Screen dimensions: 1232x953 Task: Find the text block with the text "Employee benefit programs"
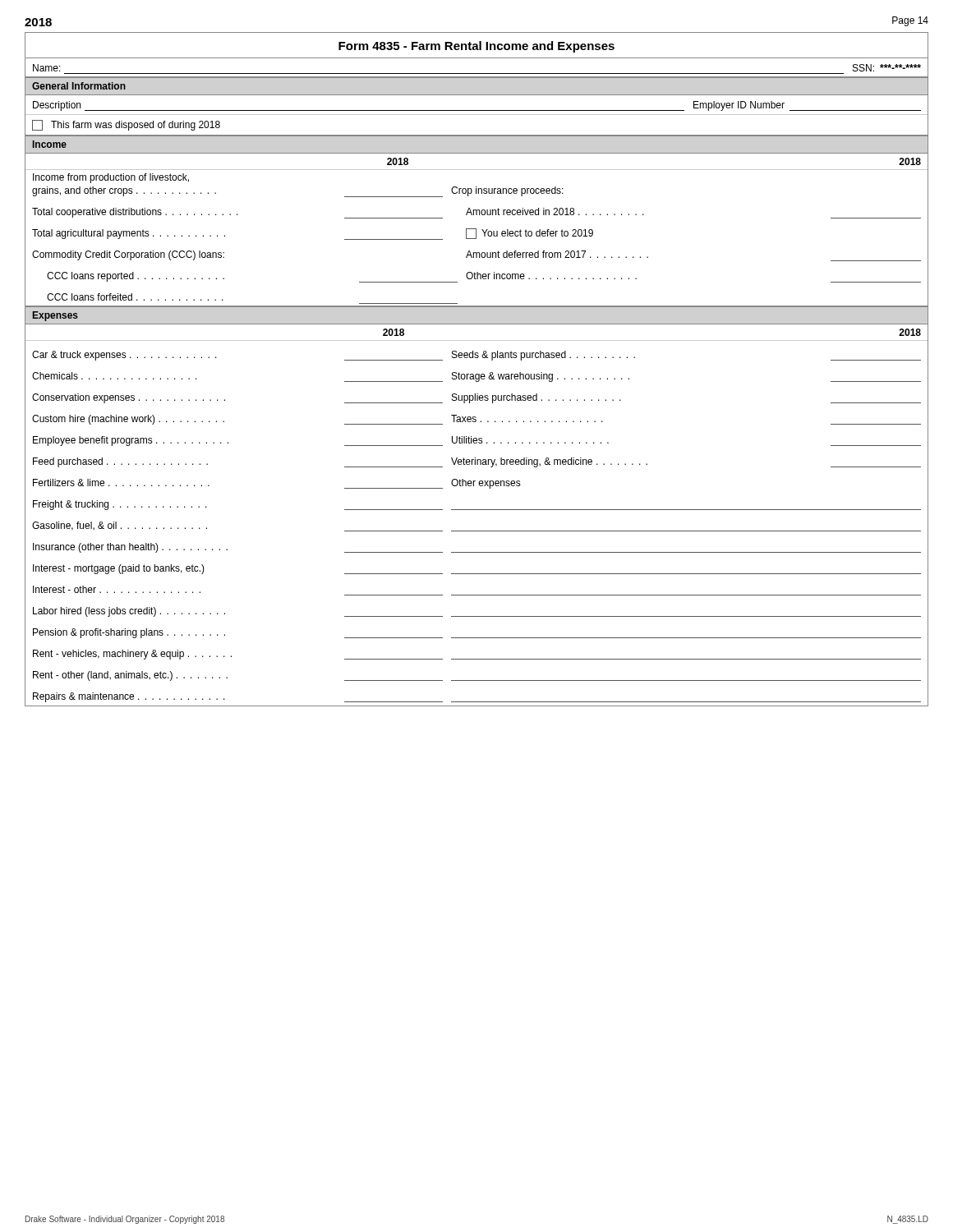pyautogui.click(x=476, y=440)
